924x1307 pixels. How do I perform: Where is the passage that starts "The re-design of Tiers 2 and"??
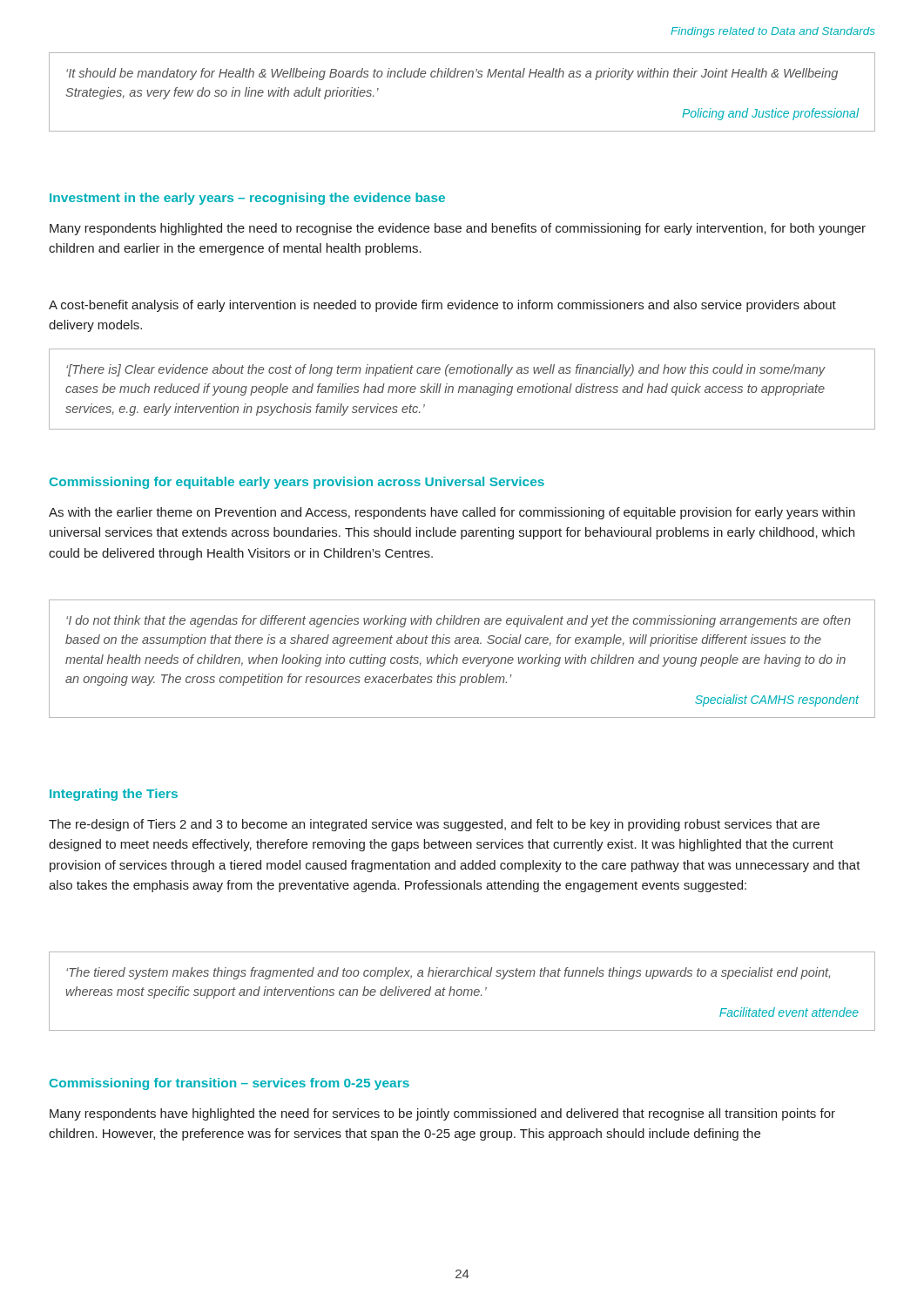tap(454, 854)
